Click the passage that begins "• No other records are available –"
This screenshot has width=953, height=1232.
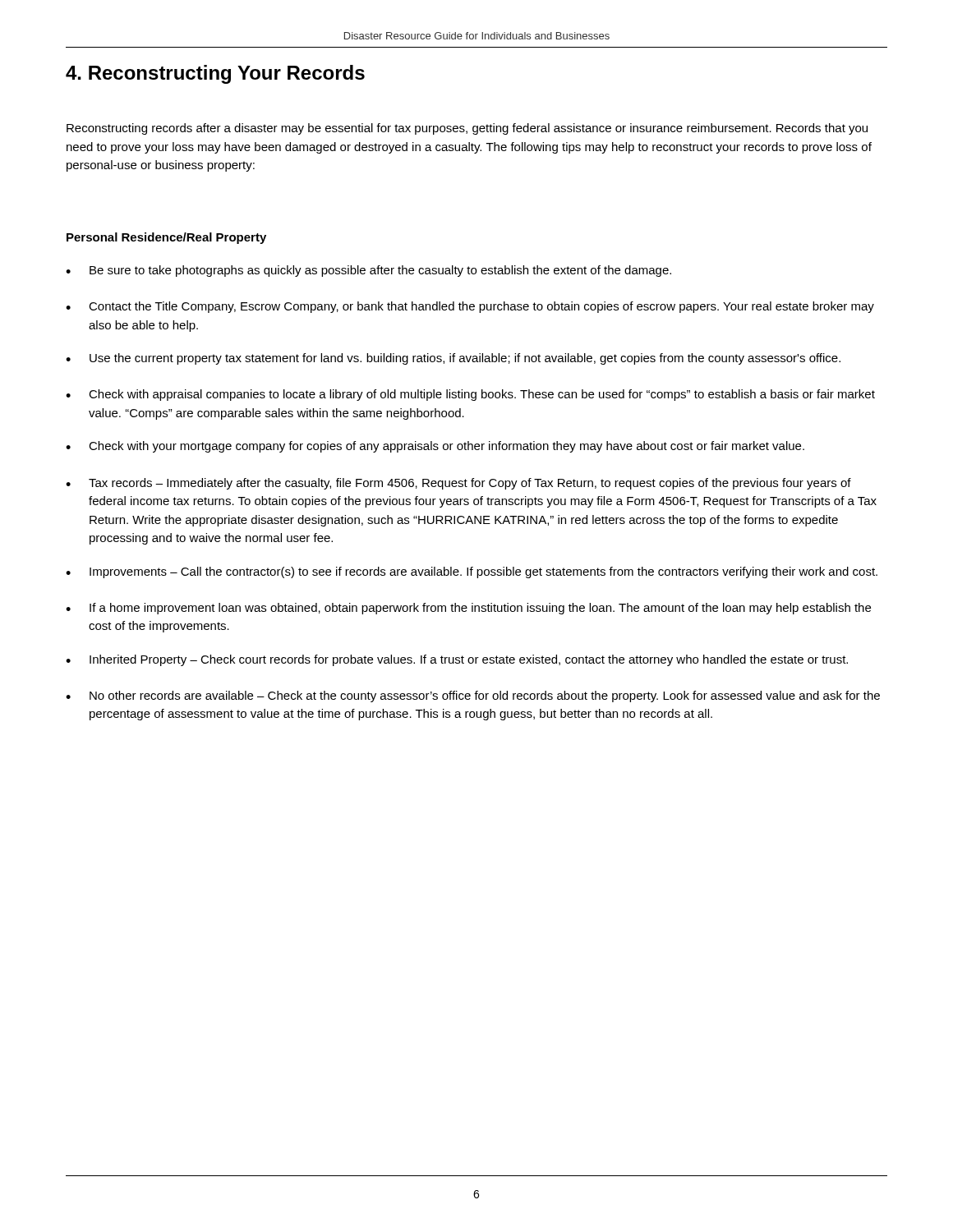[x=476, y=705]
